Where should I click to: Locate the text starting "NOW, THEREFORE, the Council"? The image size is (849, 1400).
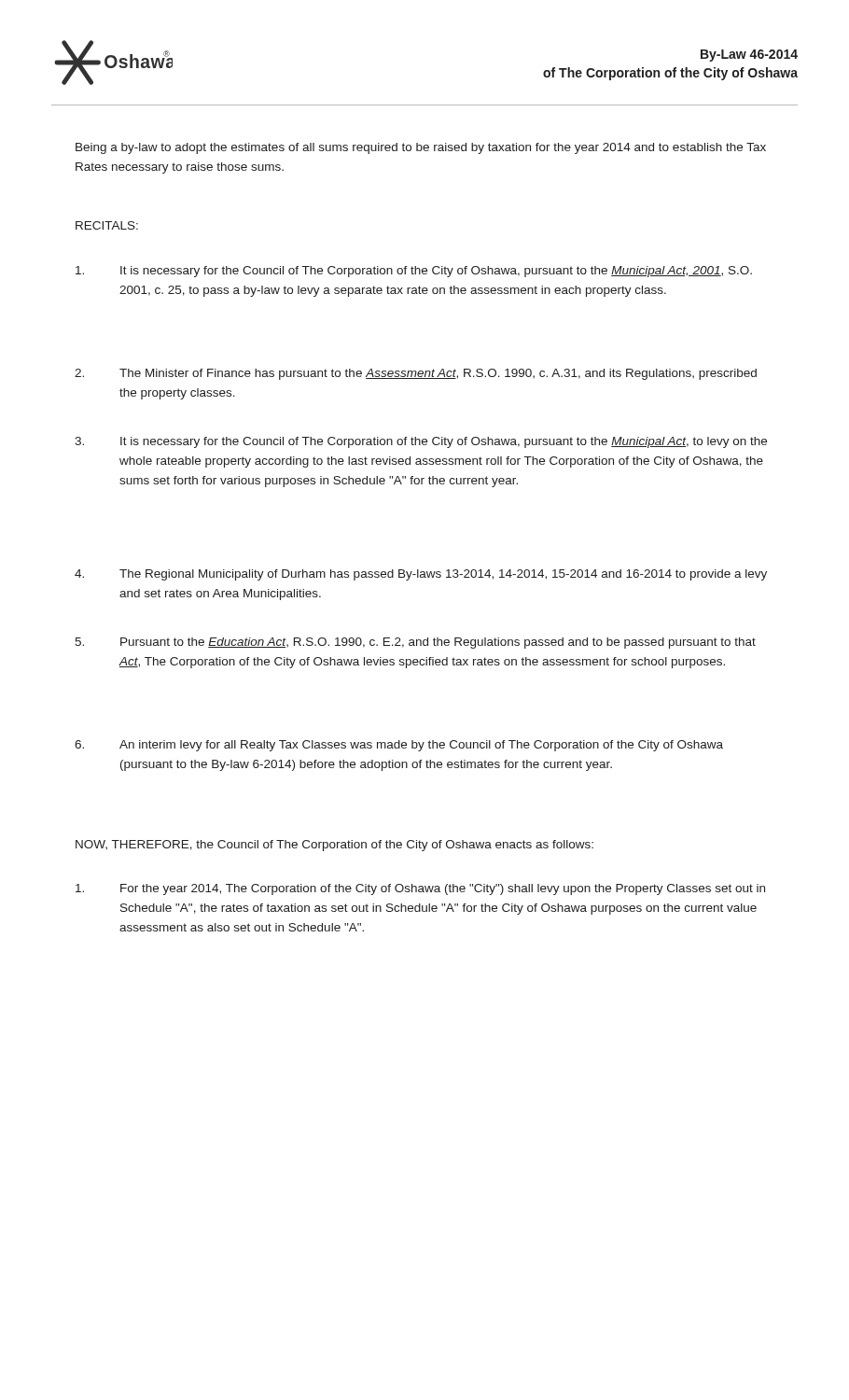[334, 844]
